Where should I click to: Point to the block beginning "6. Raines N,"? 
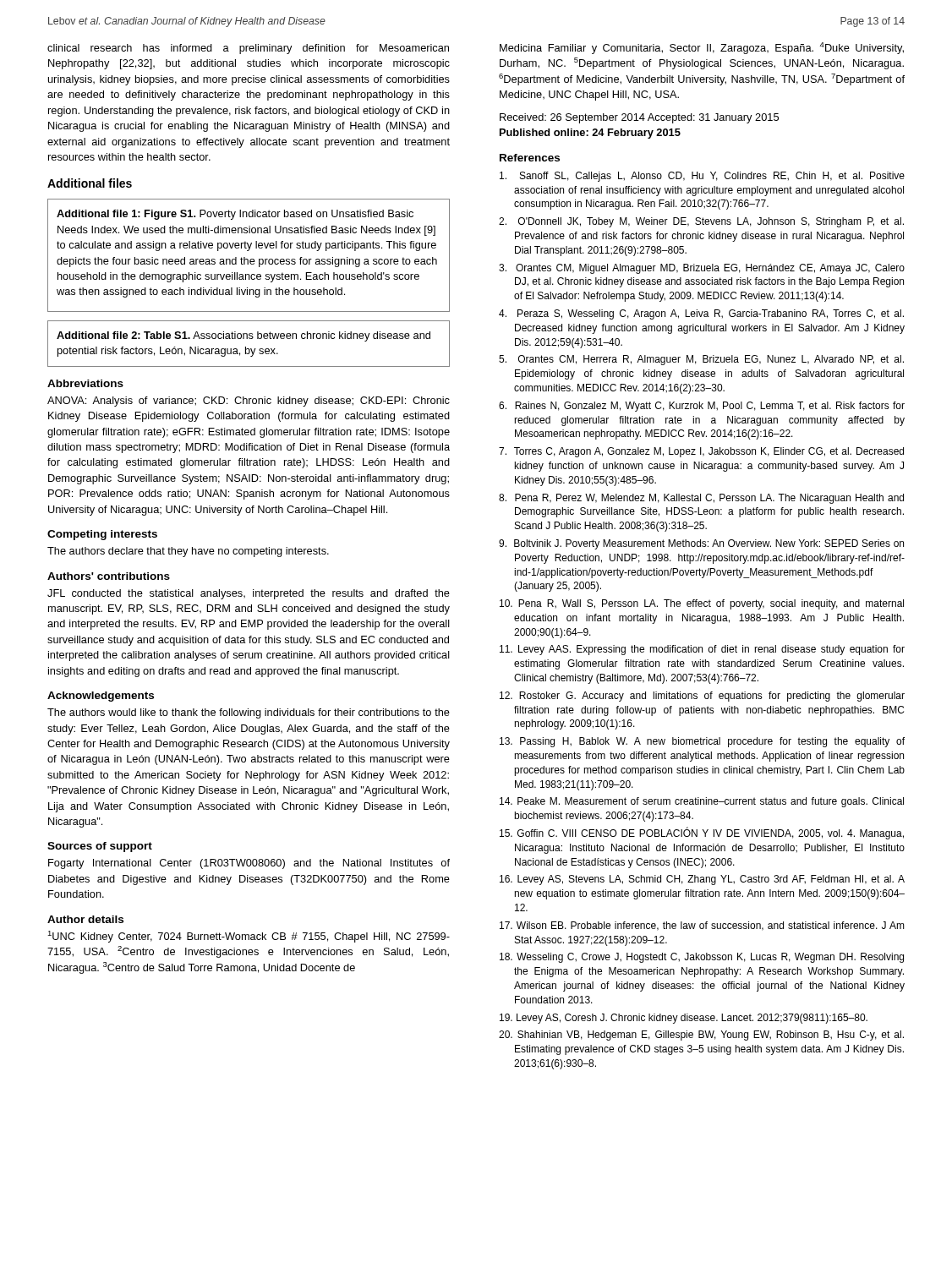702,420
